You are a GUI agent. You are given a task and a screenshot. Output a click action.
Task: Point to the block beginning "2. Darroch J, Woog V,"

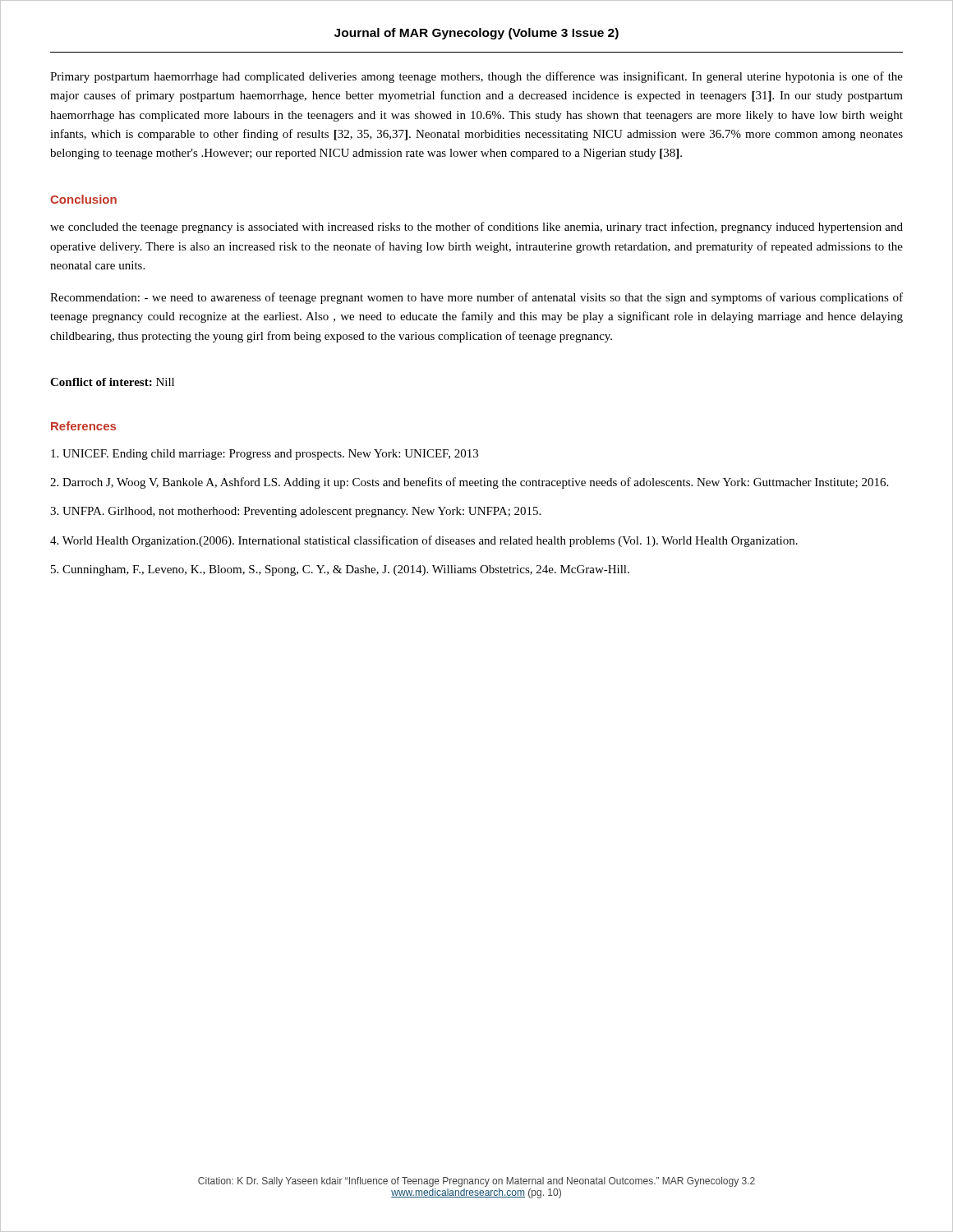coord(470,482)
